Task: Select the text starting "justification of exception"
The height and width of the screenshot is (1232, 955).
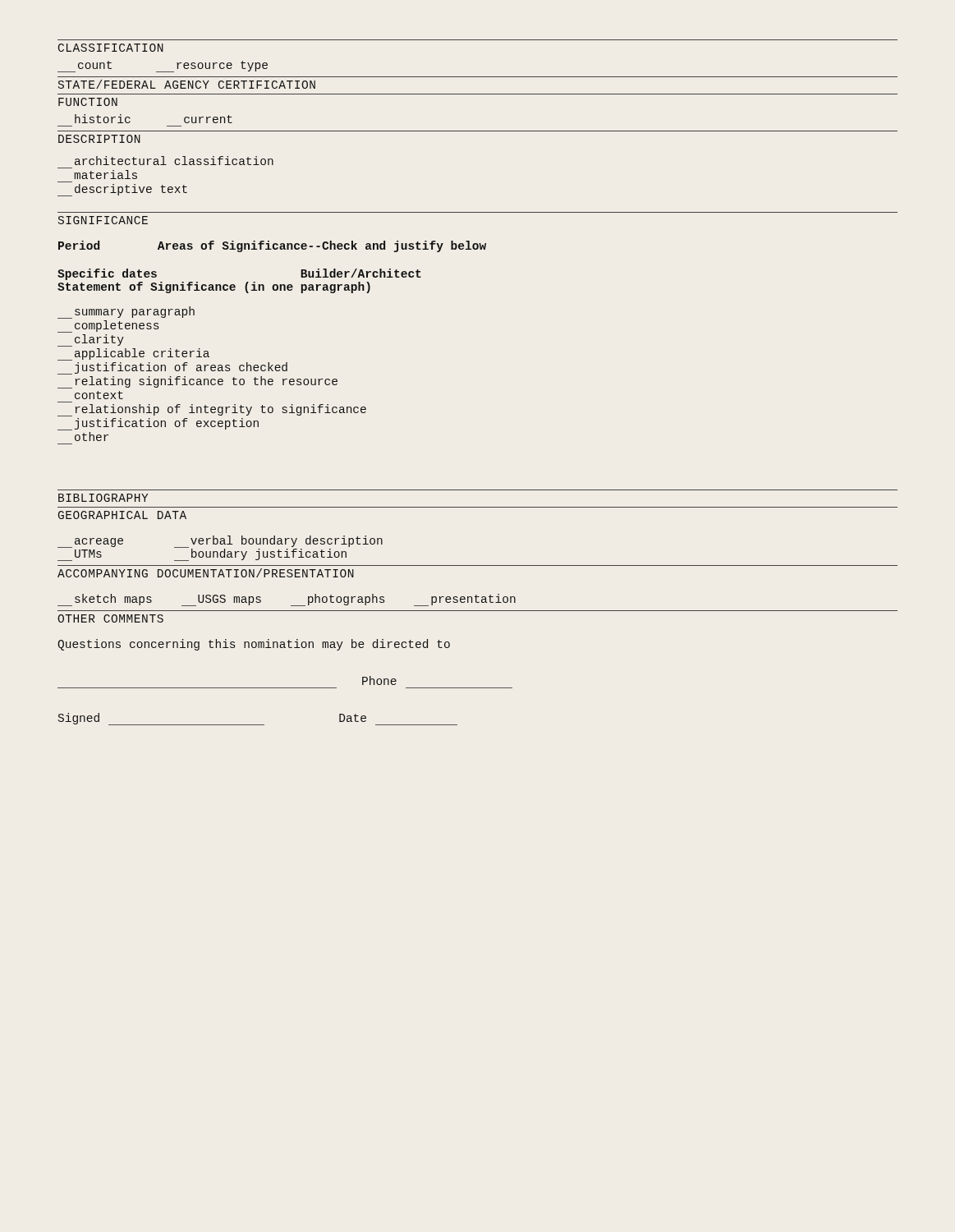Action: tap(159, 424)
